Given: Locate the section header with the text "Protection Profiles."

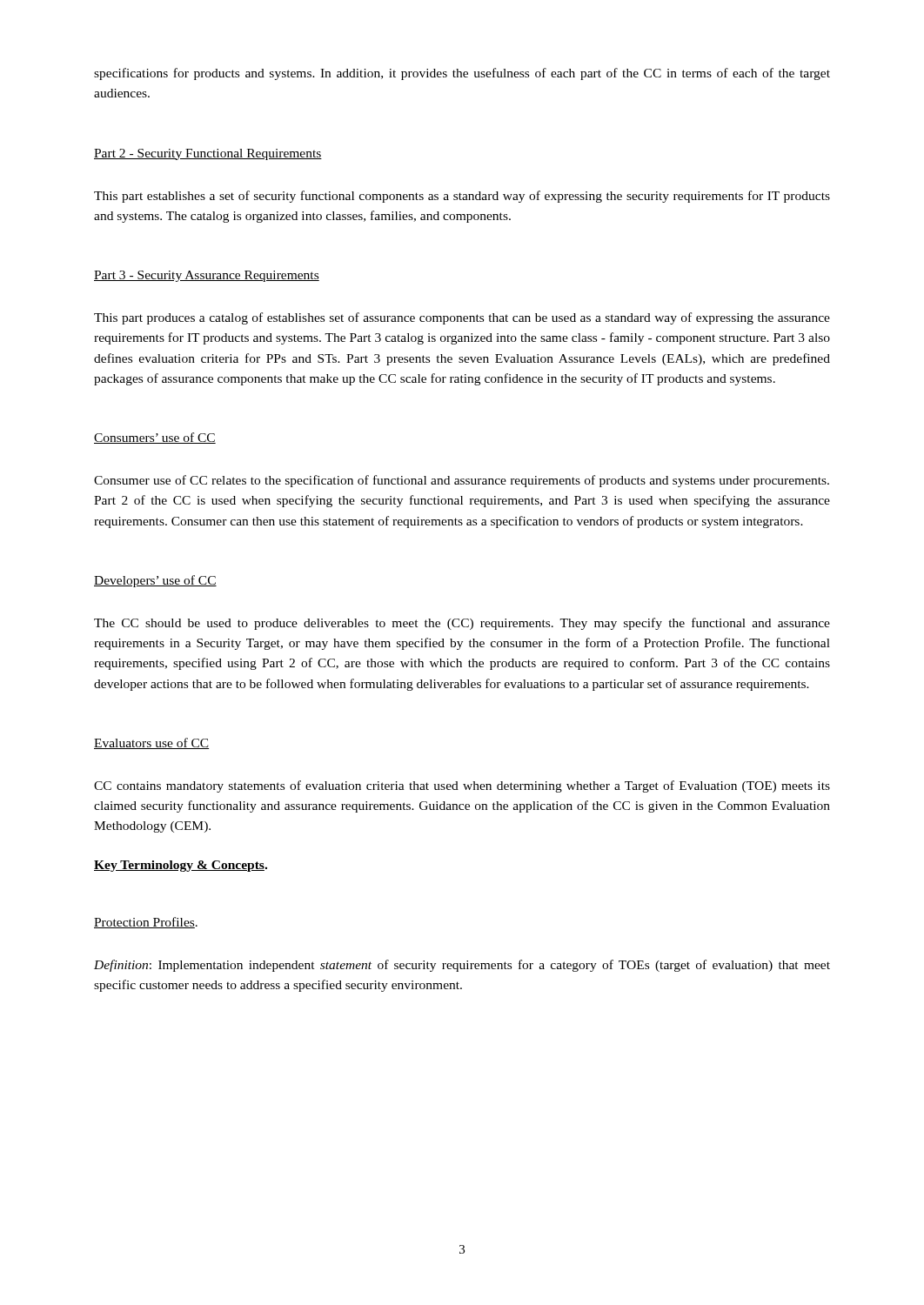Looking at the screenshot, I should pyautogui.click(x=146, y=922).
